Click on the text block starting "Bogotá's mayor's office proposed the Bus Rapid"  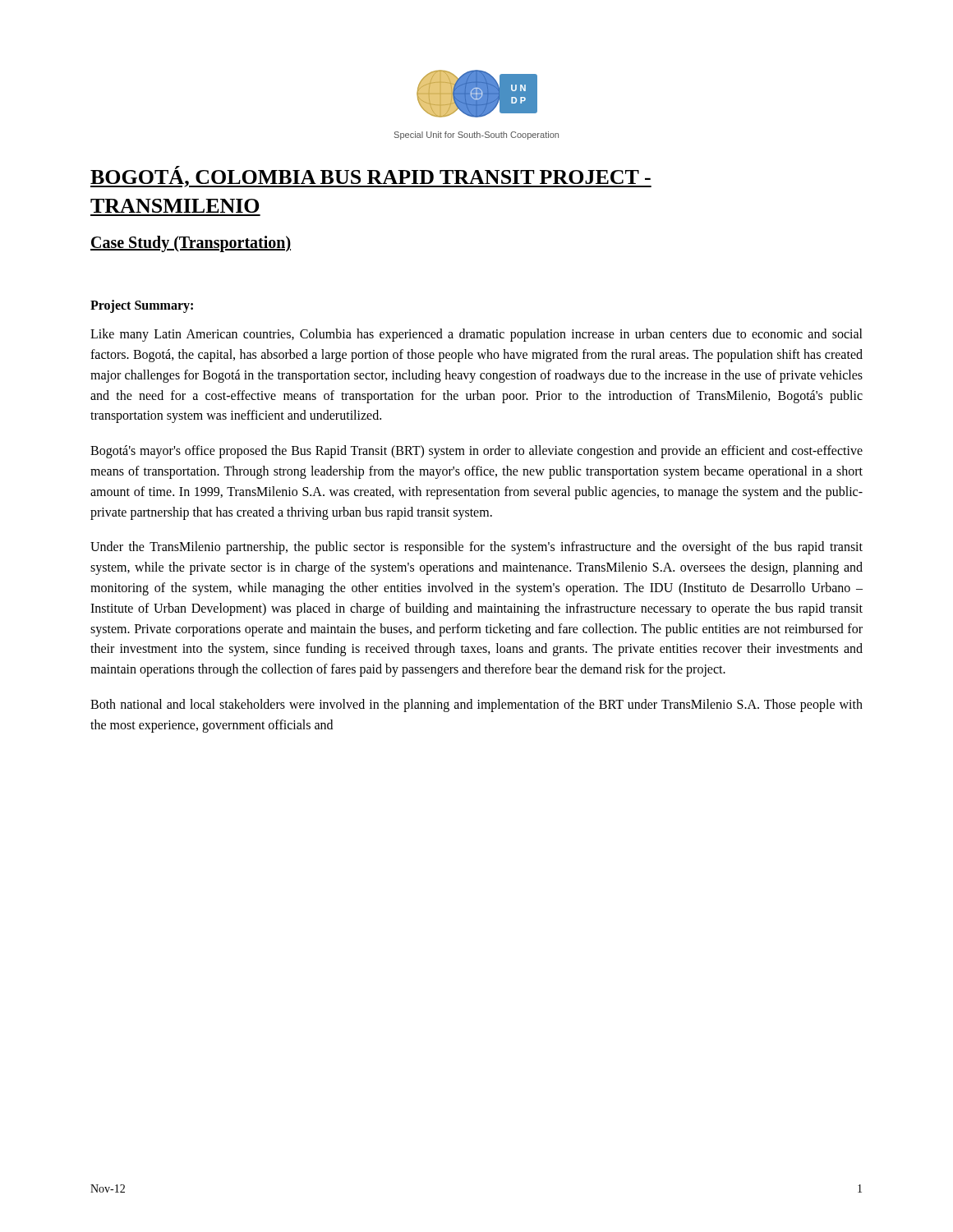pos(476,482)
